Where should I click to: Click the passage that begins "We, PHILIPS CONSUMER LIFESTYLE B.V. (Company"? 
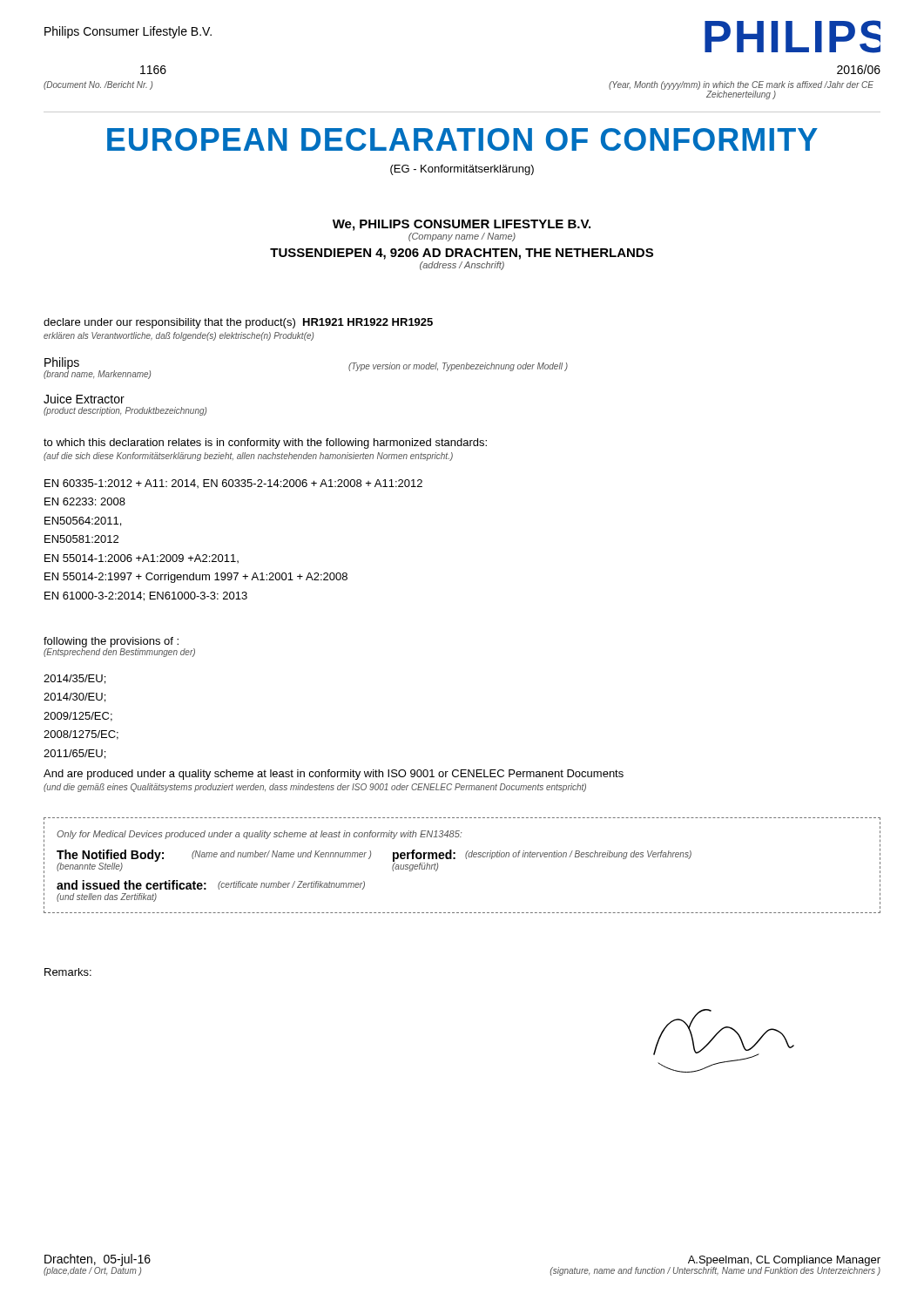tap(462, 243)
